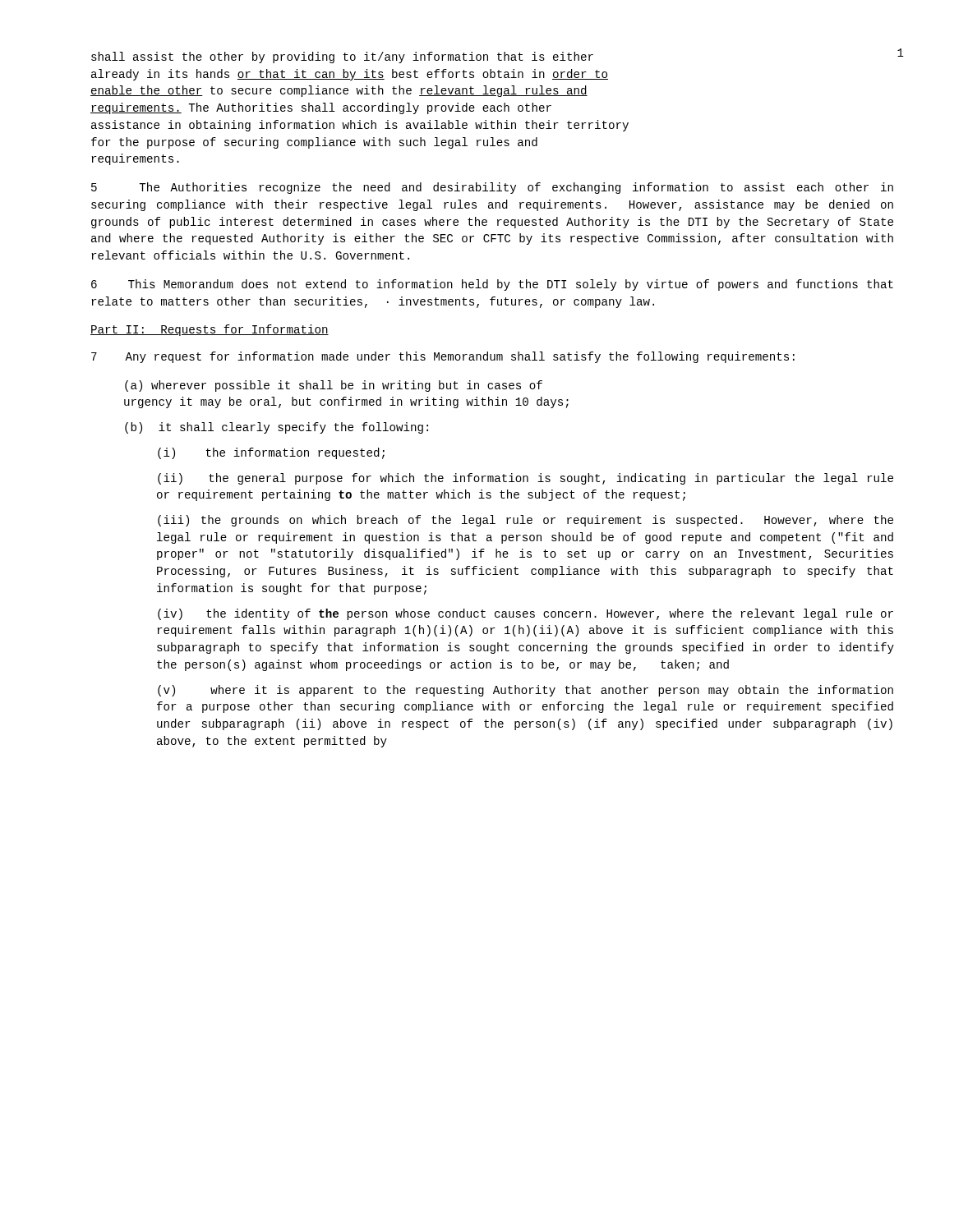
Task: Locate the list item that says "(a) wherever possible"
Action: (x=347, y=394)
